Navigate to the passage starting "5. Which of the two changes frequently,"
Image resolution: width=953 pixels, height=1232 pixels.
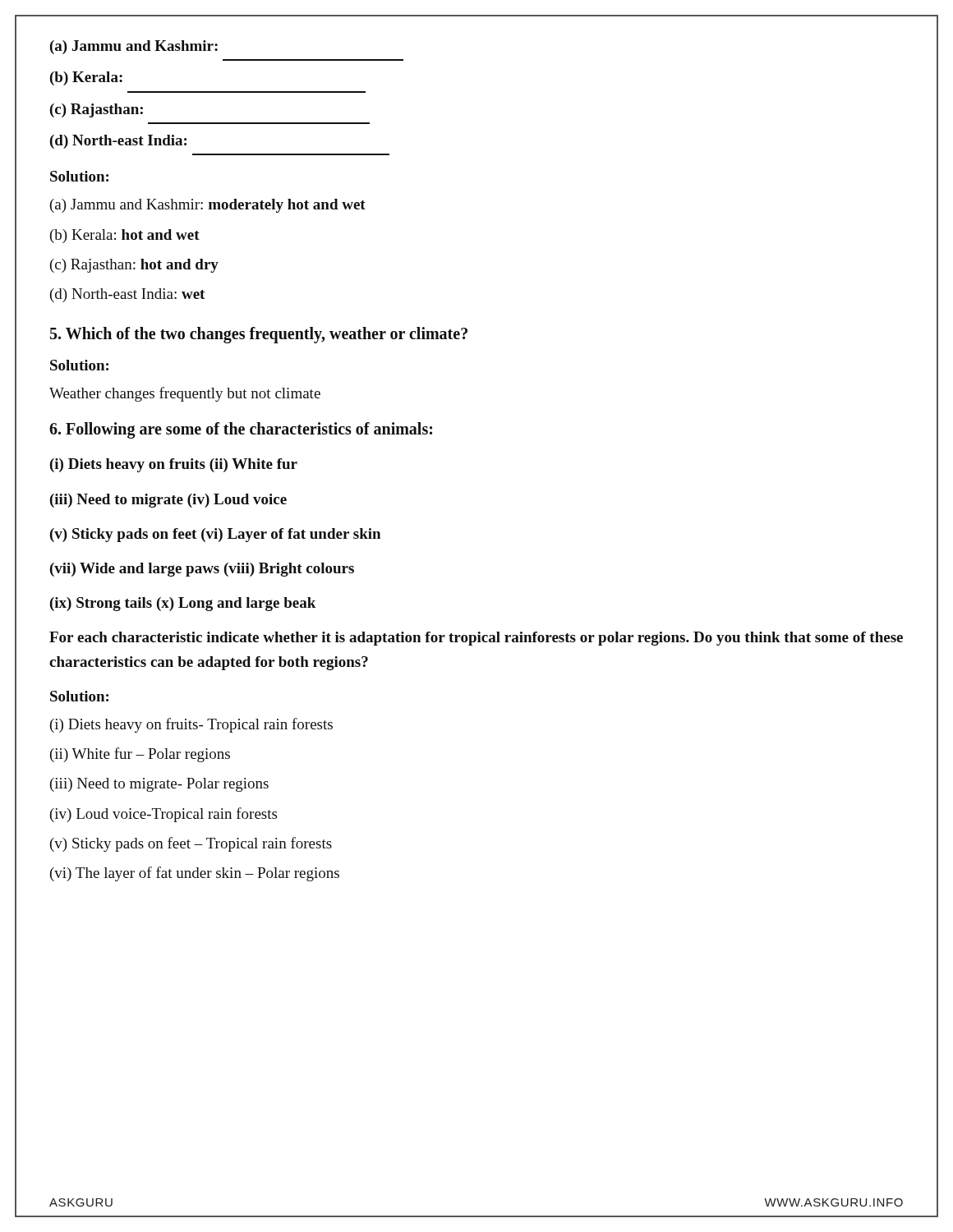[259, 333]
